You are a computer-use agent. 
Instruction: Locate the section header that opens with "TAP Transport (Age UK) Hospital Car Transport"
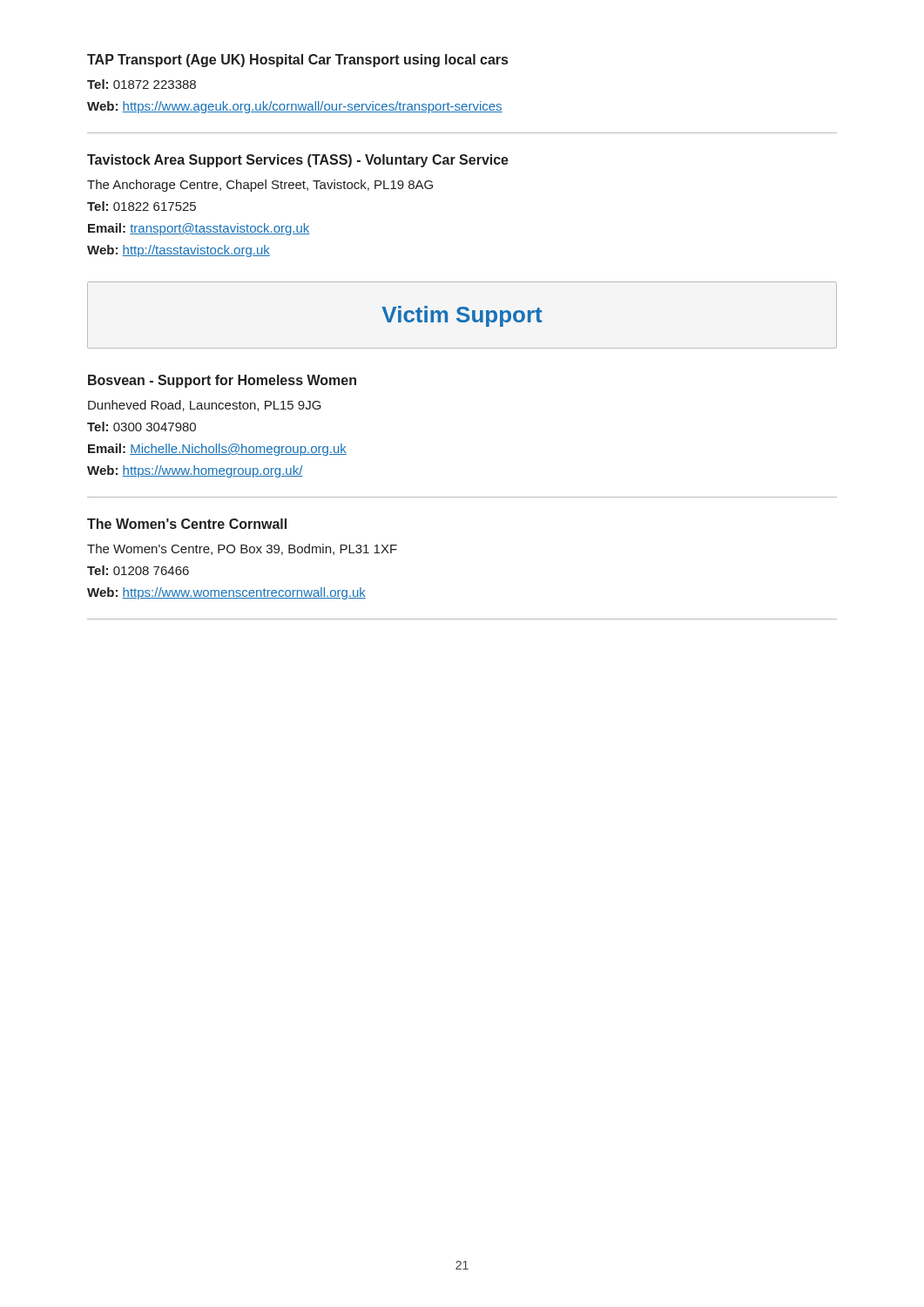point(462,60)
